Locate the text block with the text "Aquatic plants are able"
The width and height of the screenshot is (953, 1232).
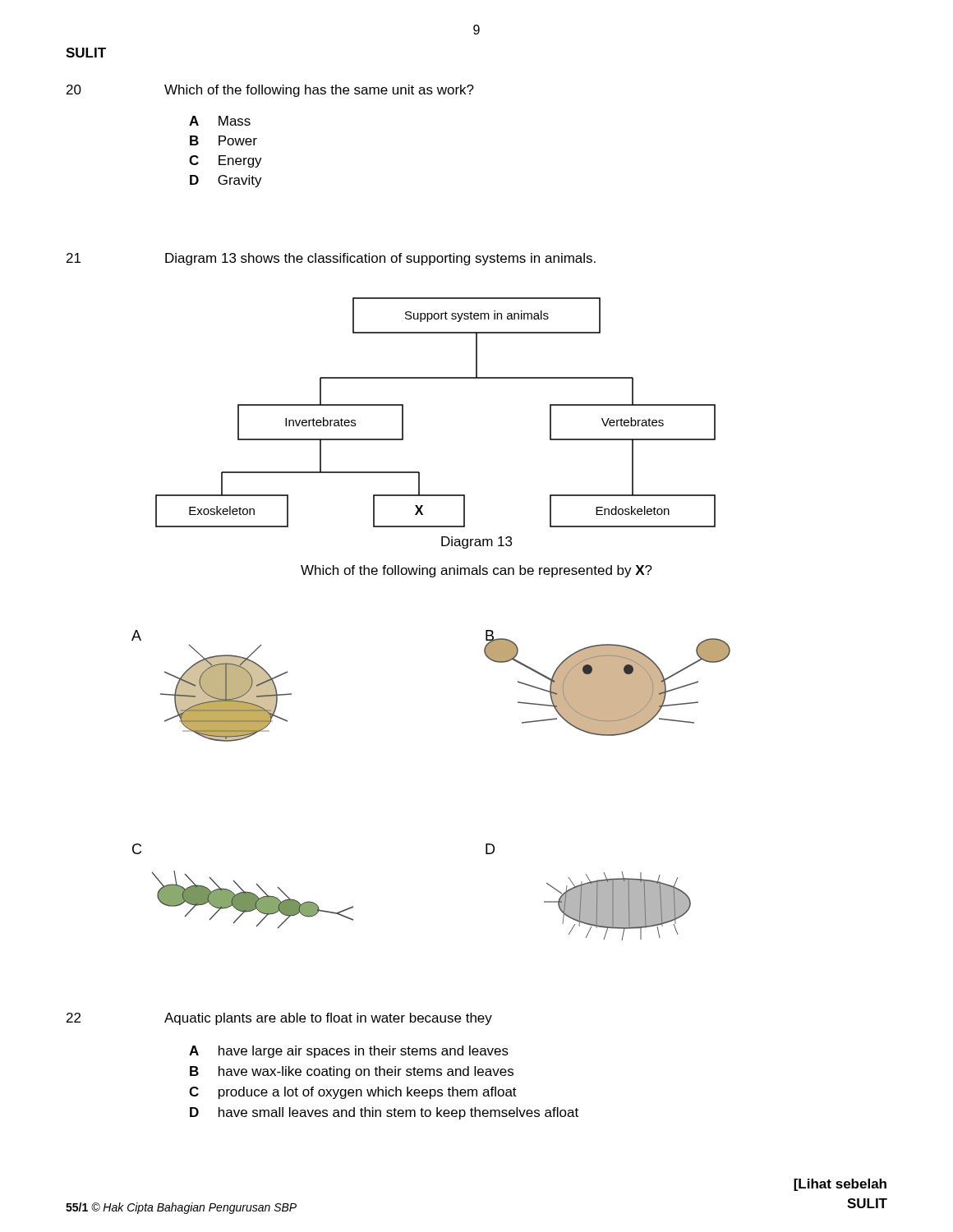tap(328, 1018)
